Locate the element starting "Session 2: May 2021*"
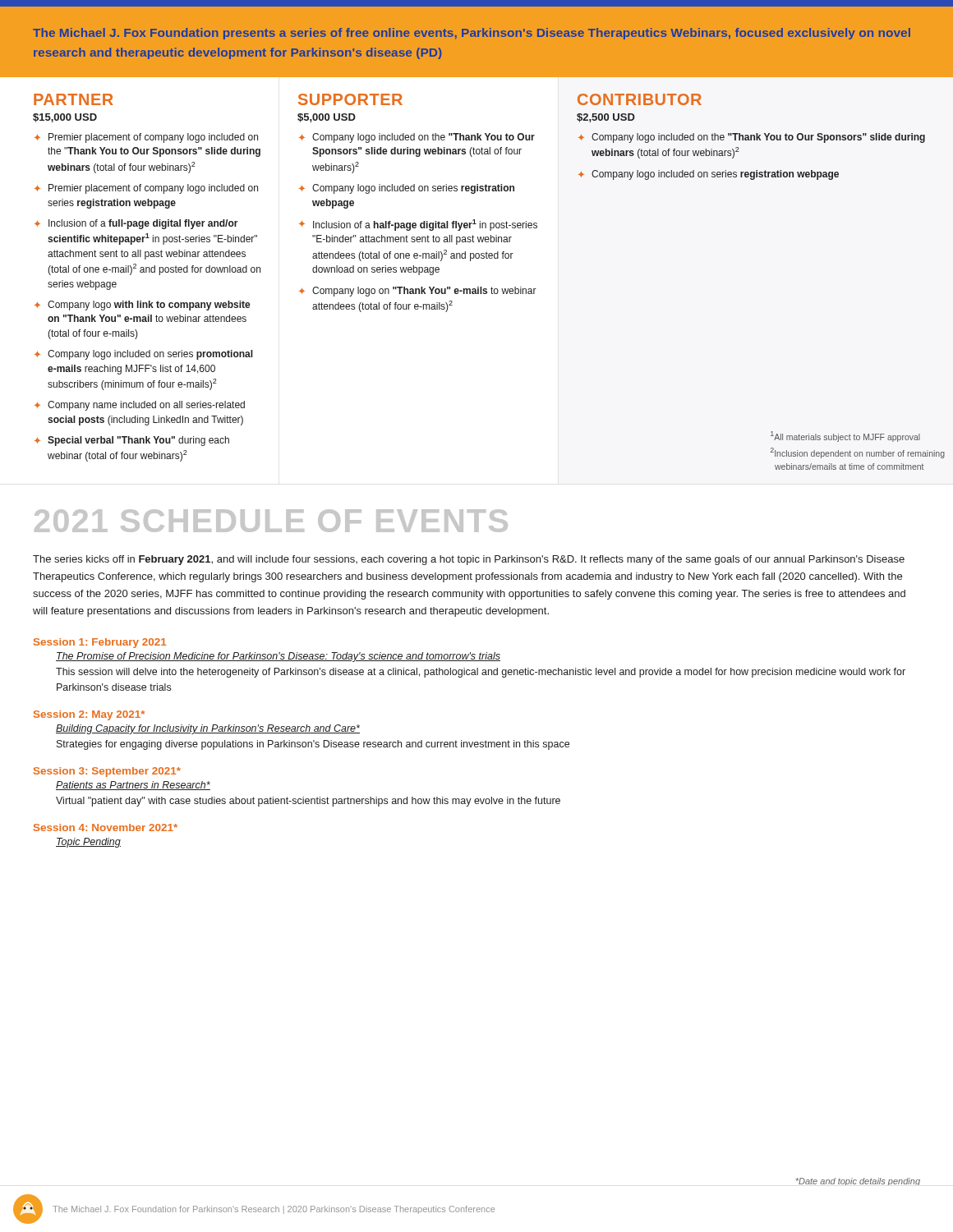 pyautogui.click(x=89, y=714)
